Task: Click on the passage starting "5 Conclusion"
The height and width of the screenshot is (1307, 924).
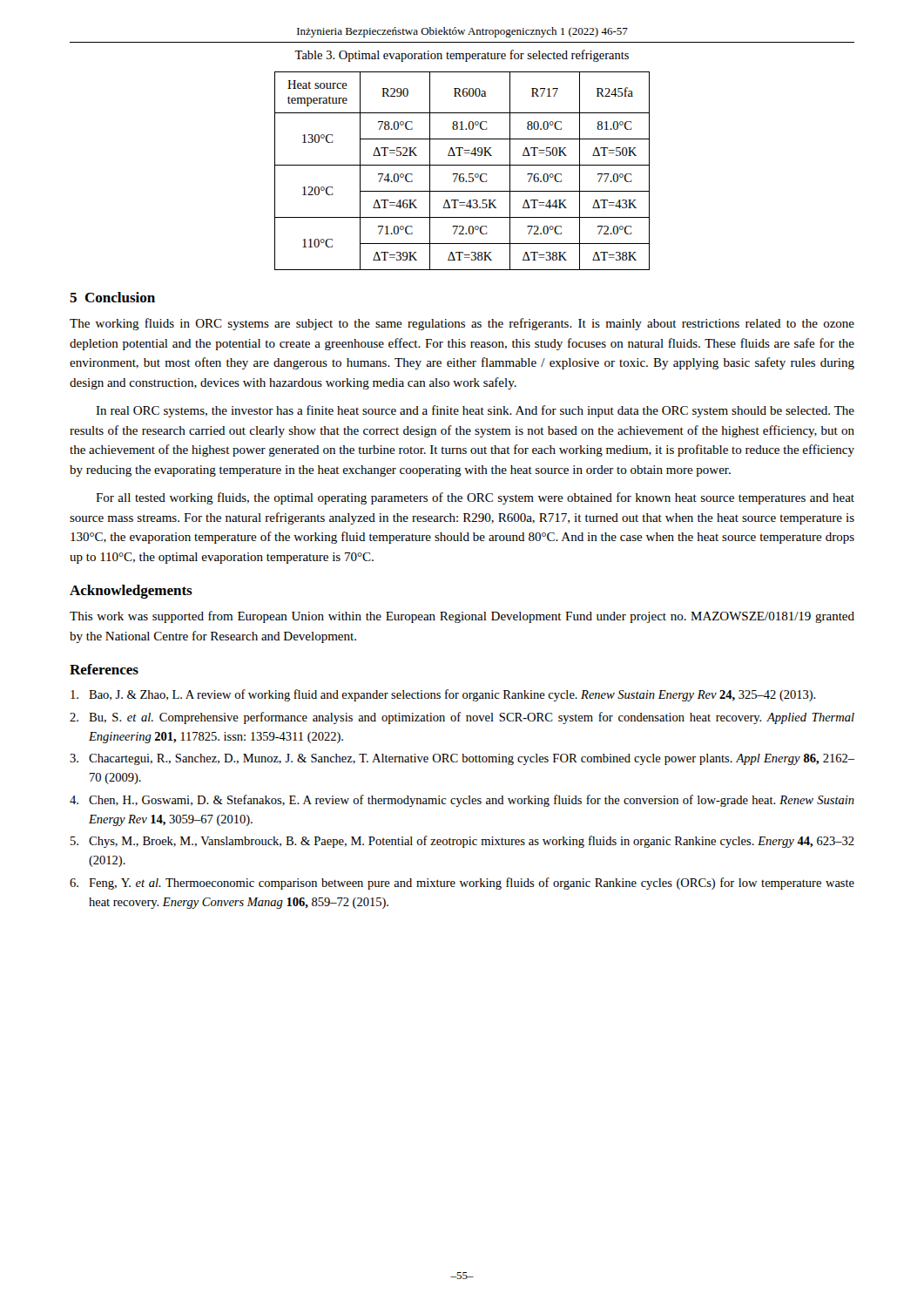Action: pyautogui.click(x=112, y=298)
